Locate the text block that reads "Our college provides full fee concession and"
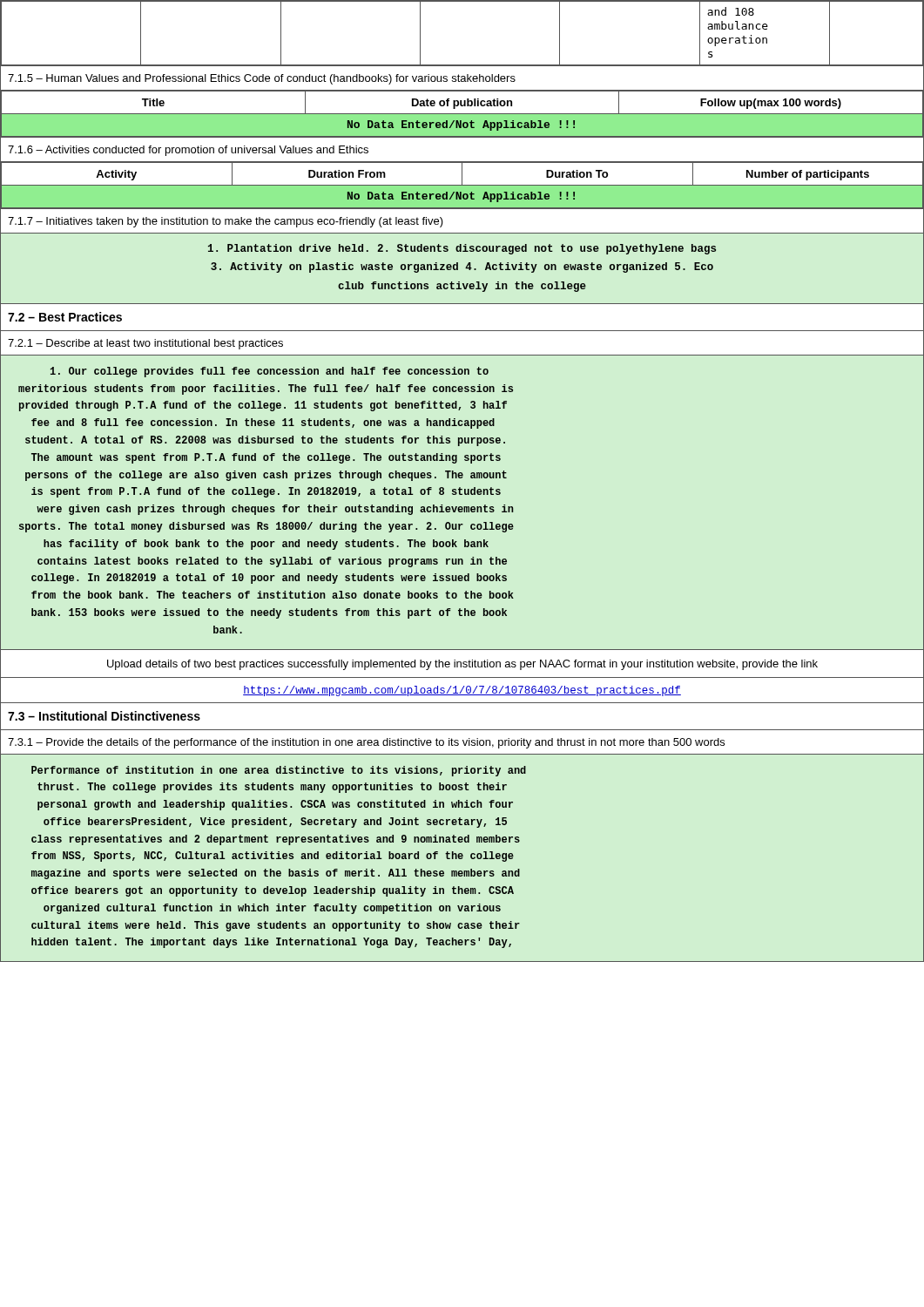This screenshot has height=1307, width=924. pyautogui.click(x=462, y=502)
